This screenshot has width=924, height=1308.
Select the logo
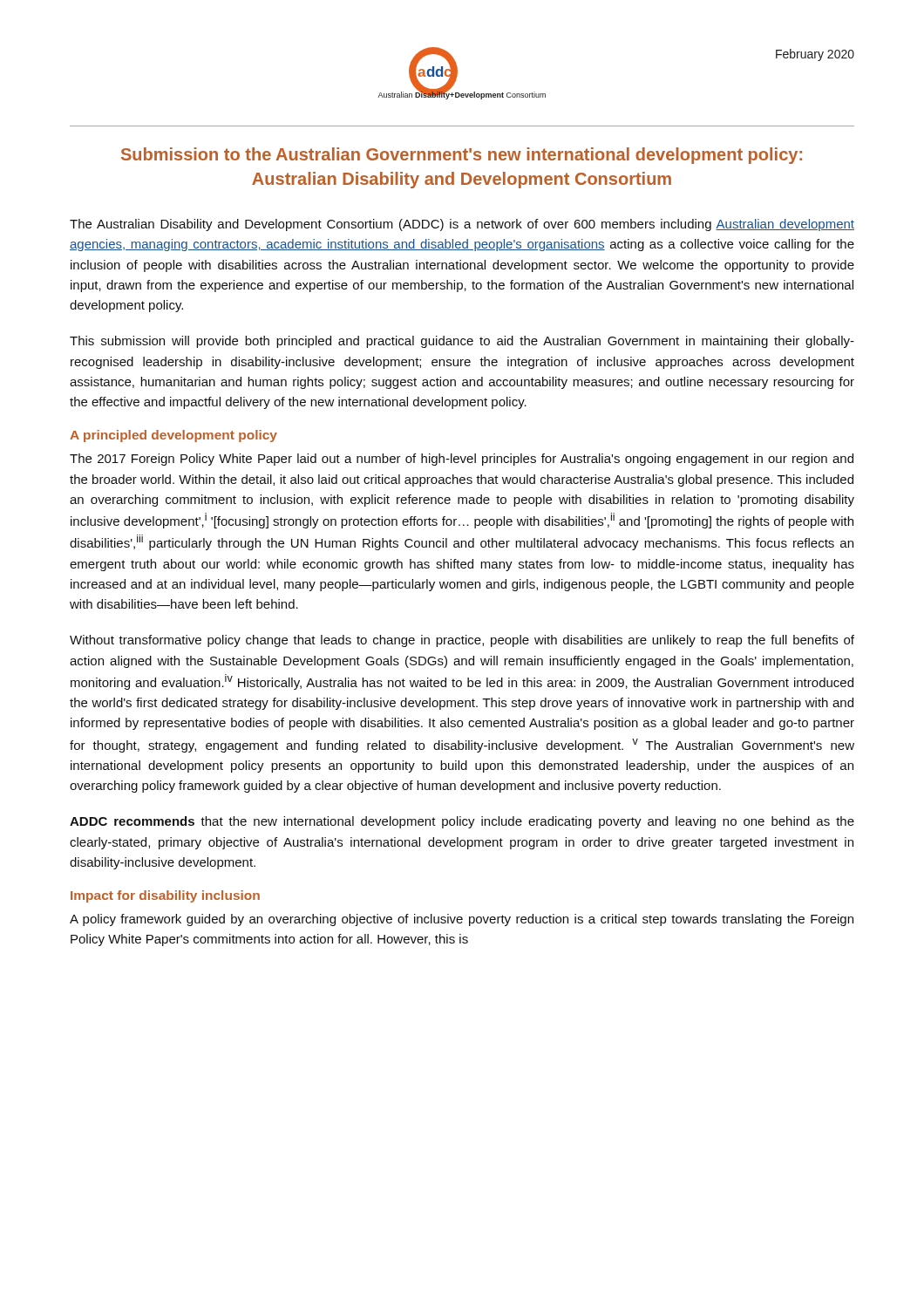pos(462,78)
